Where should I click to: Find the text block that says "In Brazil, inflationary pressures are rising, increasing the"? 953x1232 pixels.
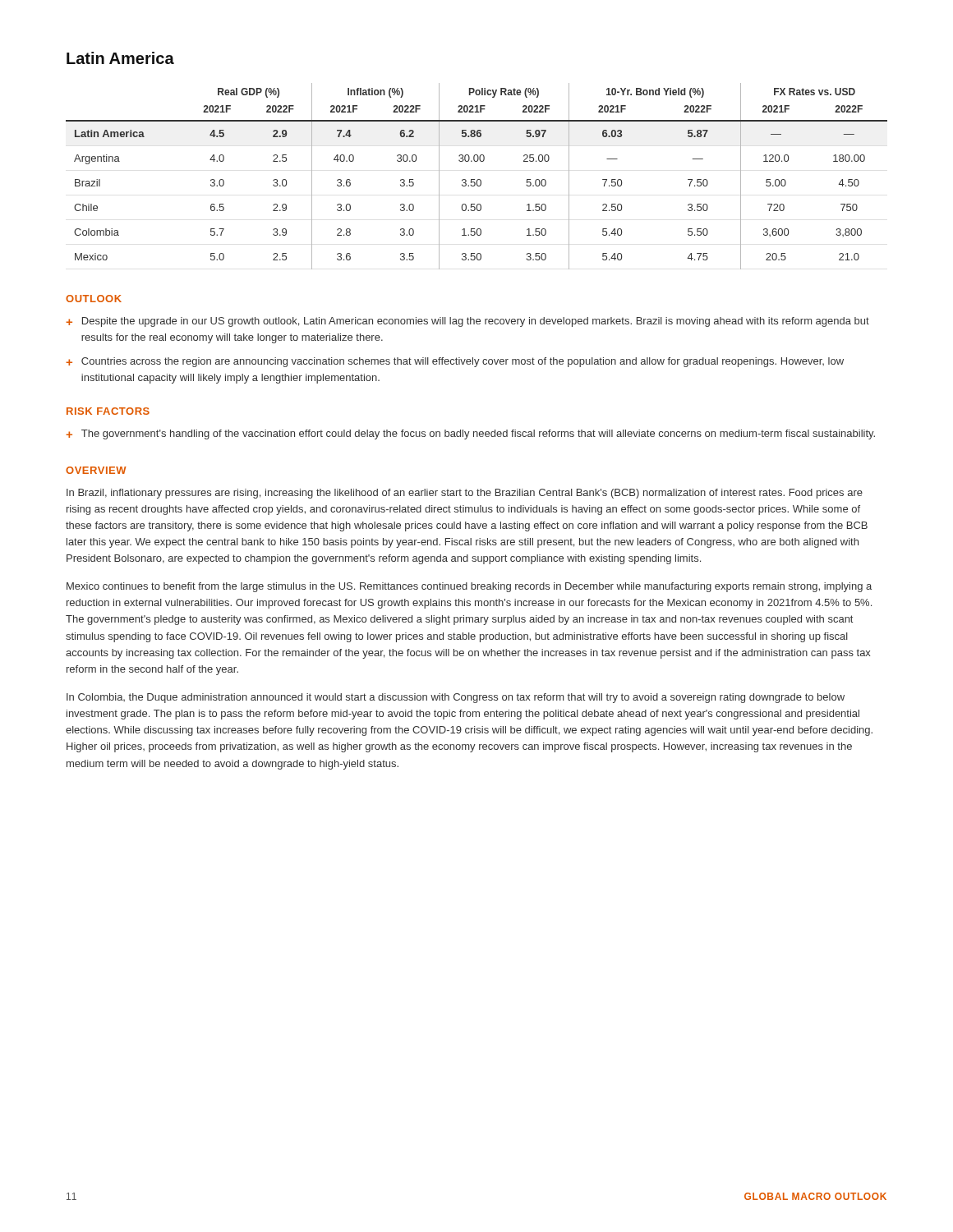(x=467, y=525)
